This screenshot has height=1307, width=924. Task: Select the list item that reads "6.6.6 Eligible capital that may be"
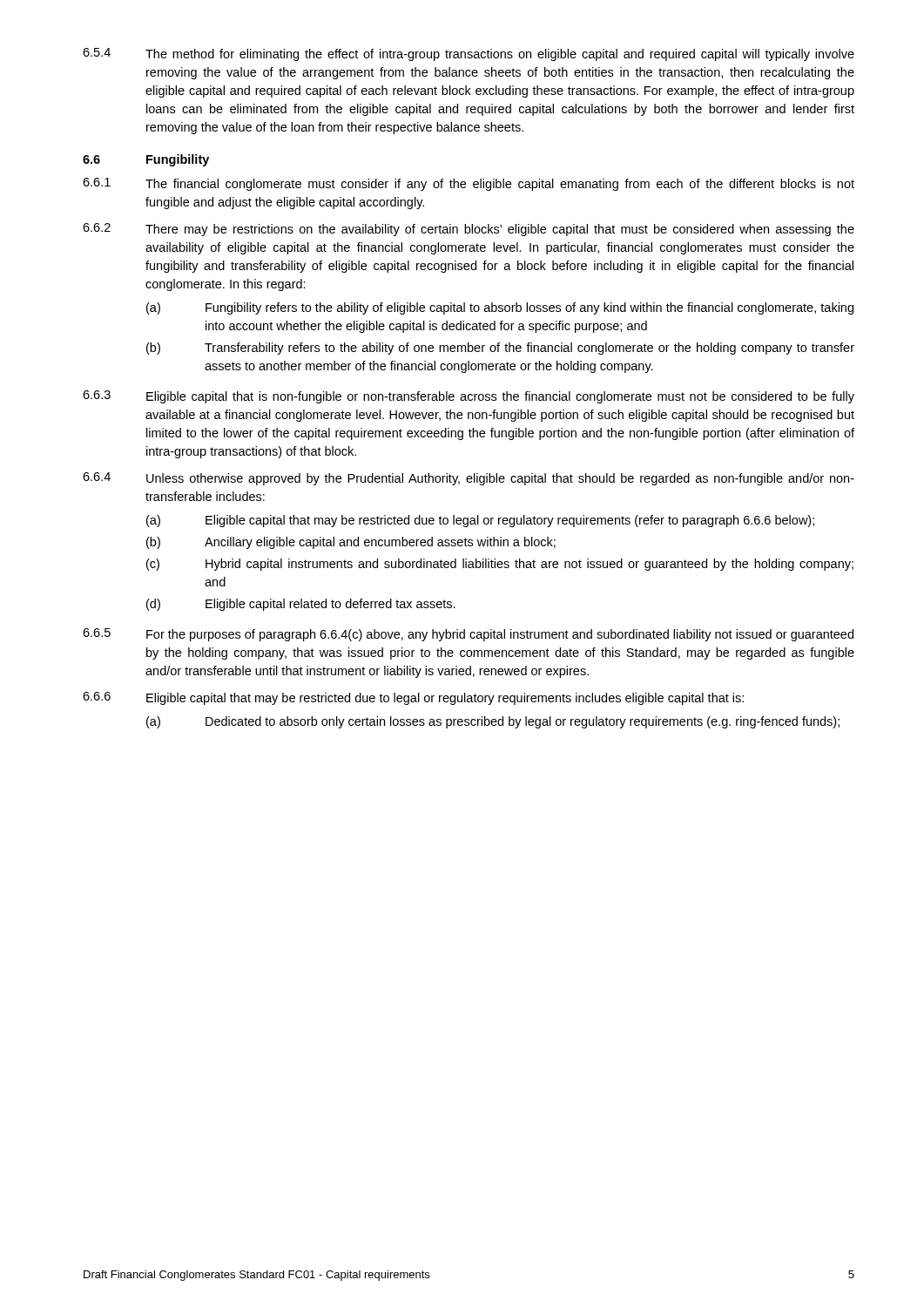point(469,712)
